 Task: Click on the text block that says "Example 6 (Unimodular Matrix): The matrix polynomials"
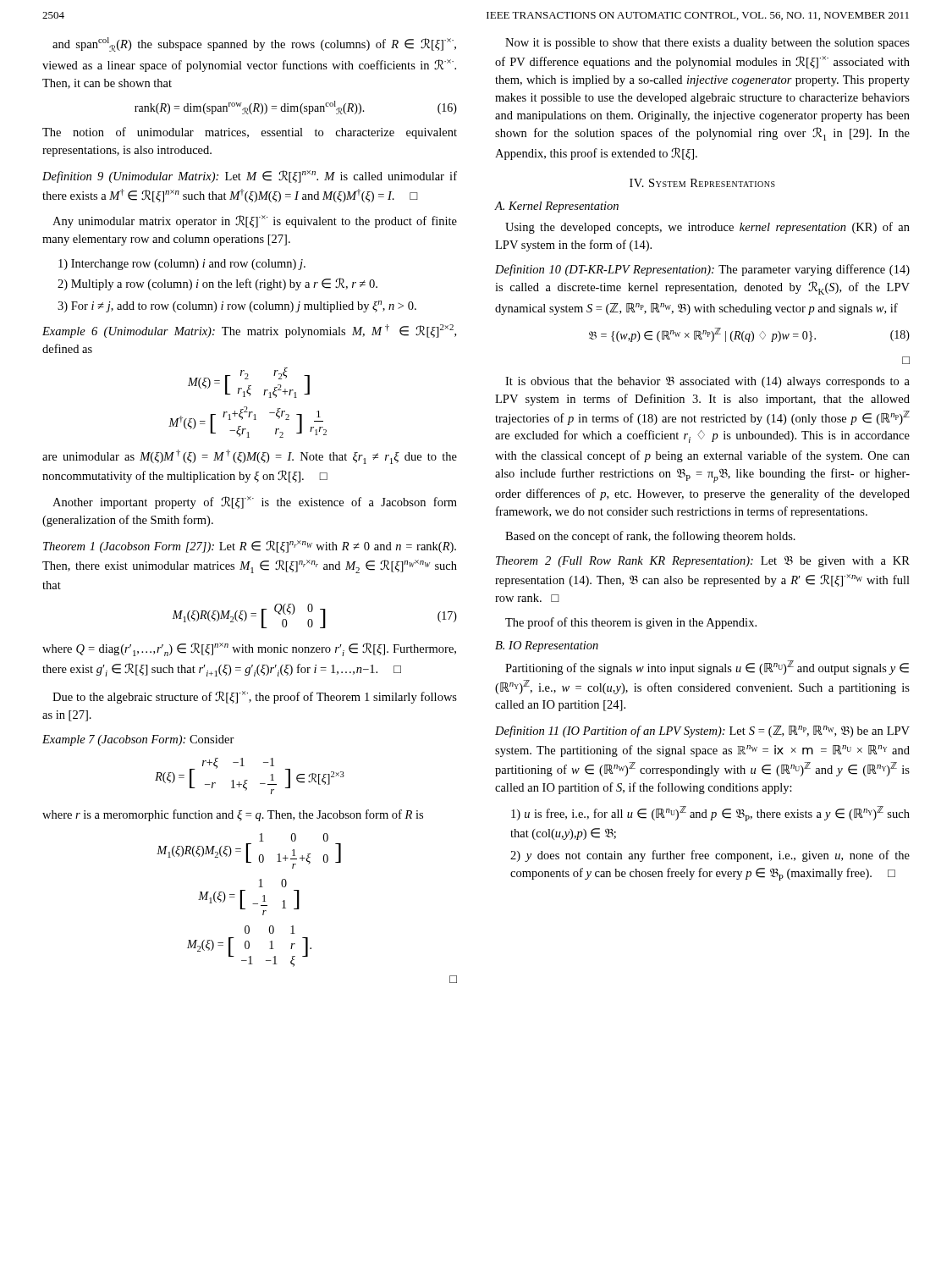[250, 340]
